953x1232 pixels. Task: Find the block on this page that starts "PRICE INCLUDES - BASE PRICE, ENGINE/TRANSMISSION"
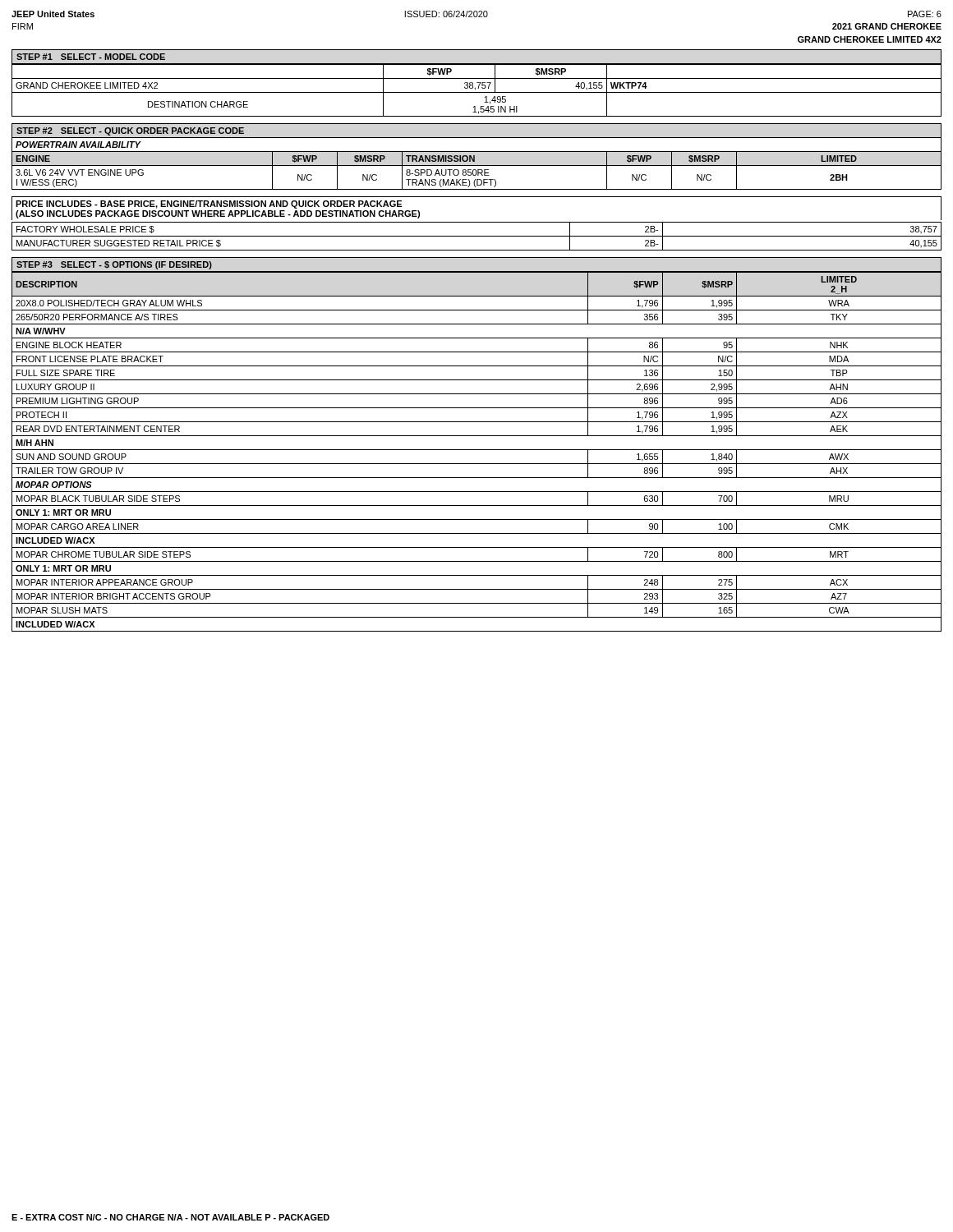click(x=218, y=209)
